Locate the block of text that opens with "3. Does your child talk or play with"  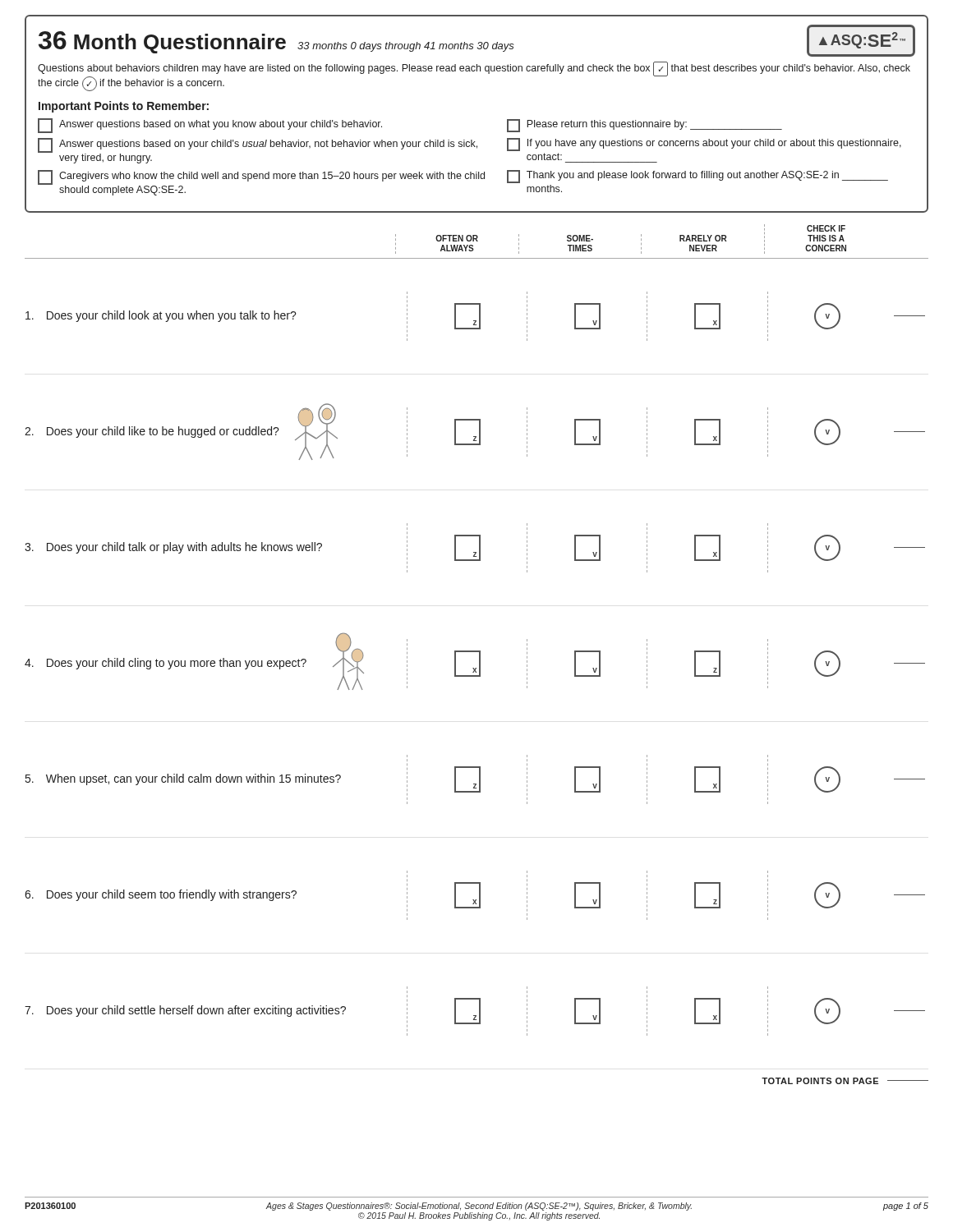click(x=174, y=548)
